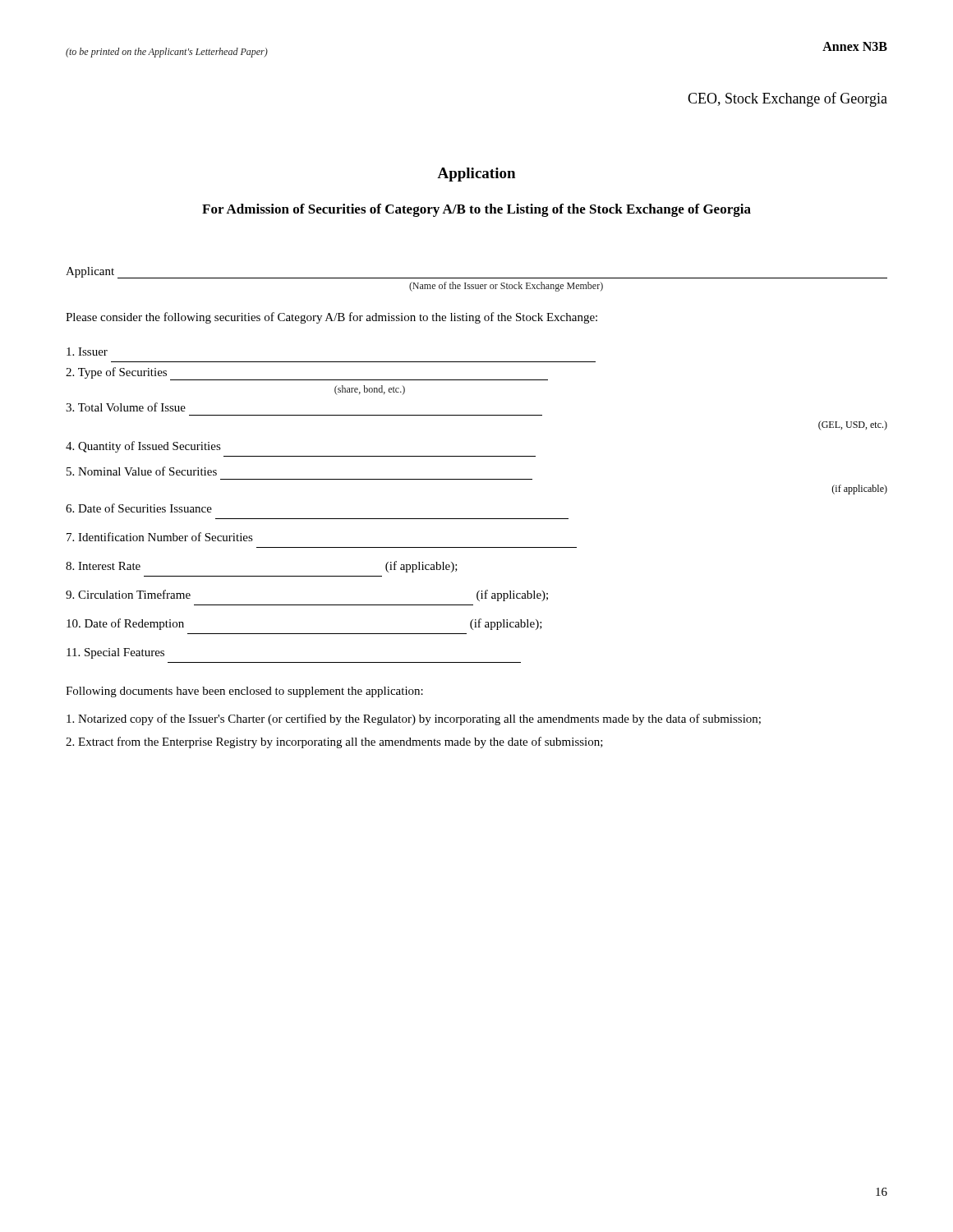Locate the list item containing "7. Identification Number of Securities"

[x=321, y=538]
